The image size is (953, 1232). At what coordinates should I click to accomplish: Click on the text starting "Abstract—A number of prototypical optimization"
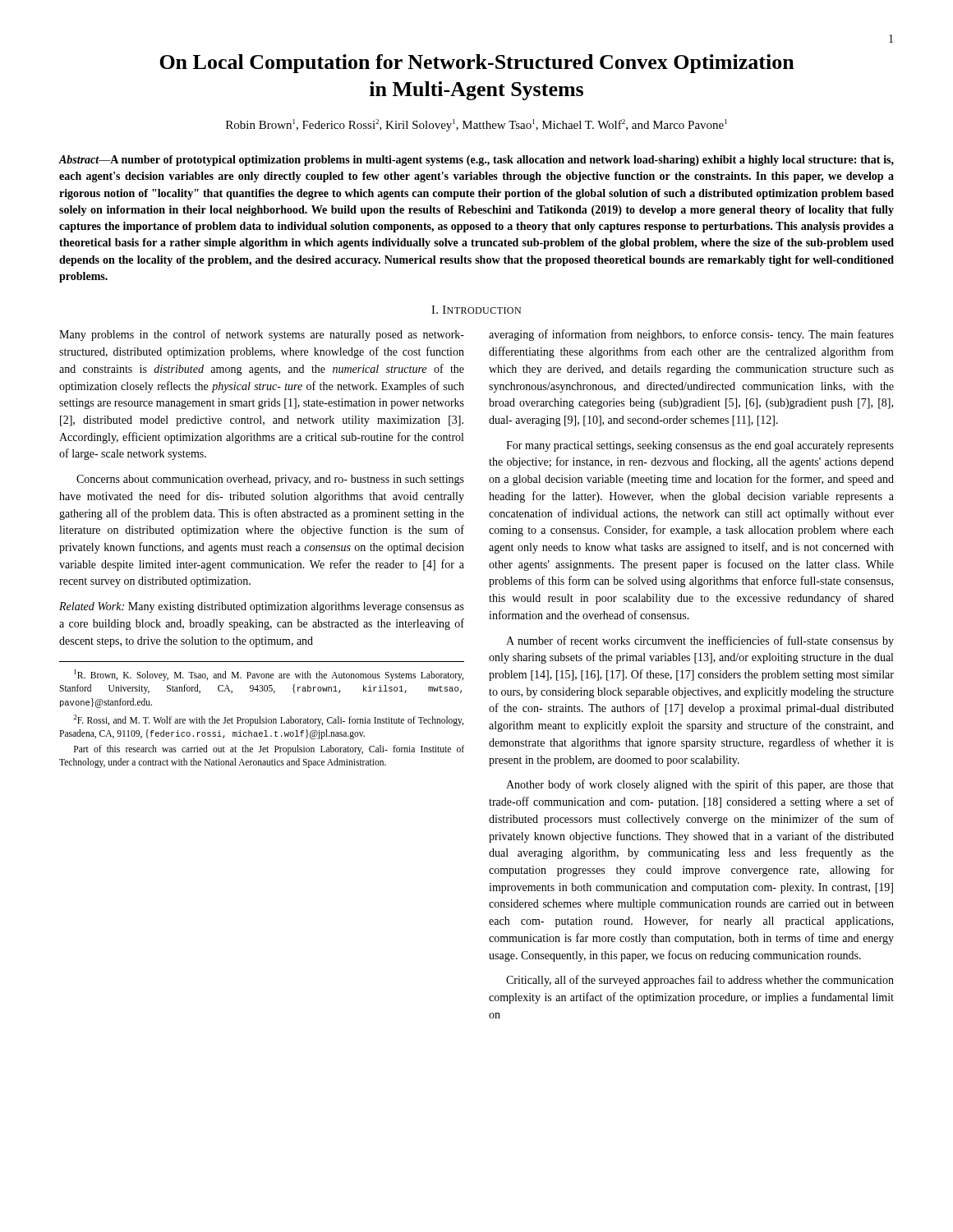[476, 219]
